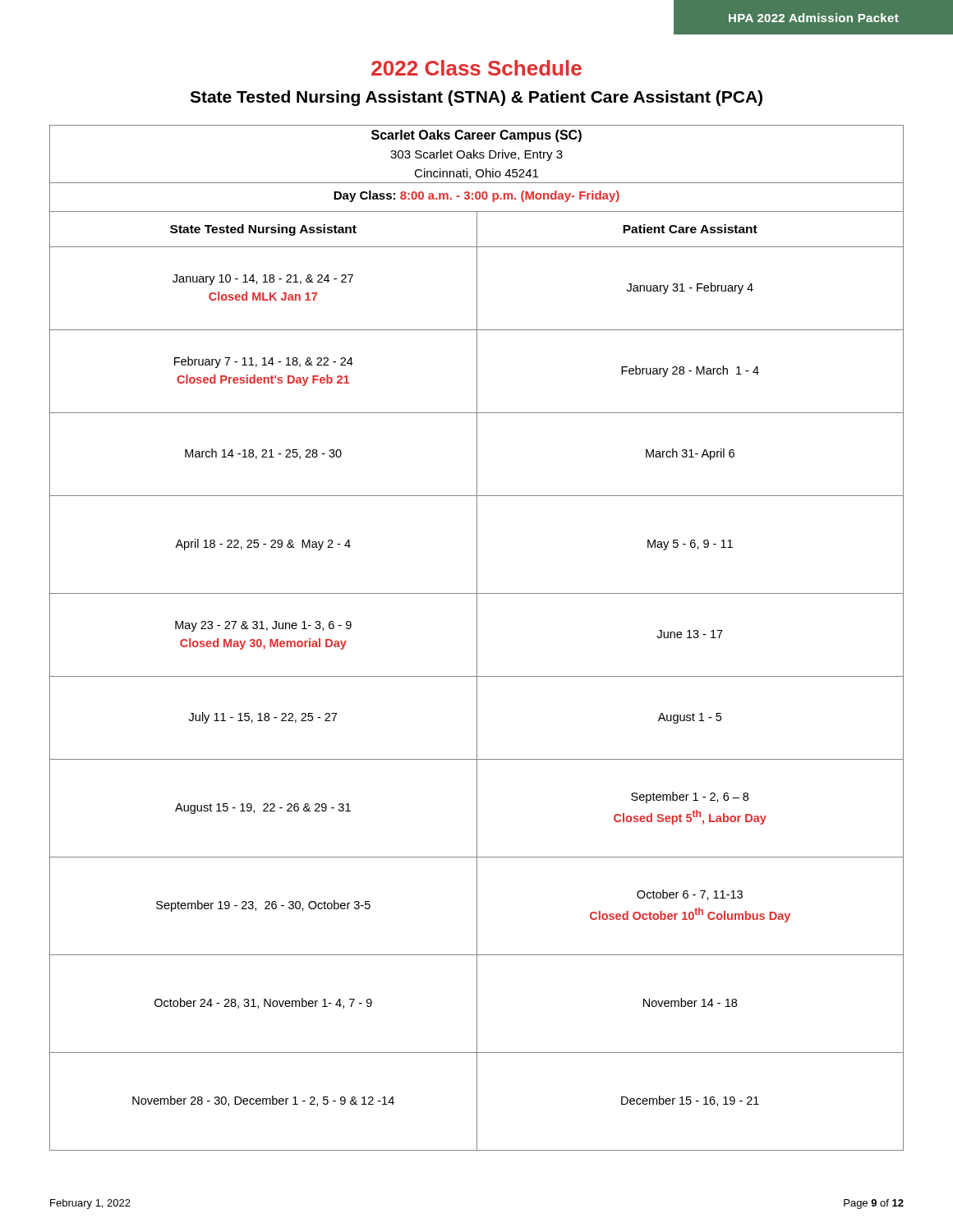Find the block starting "State Tested Nursing"
This screenshot has height=1232, width=953.
point(476,97)
